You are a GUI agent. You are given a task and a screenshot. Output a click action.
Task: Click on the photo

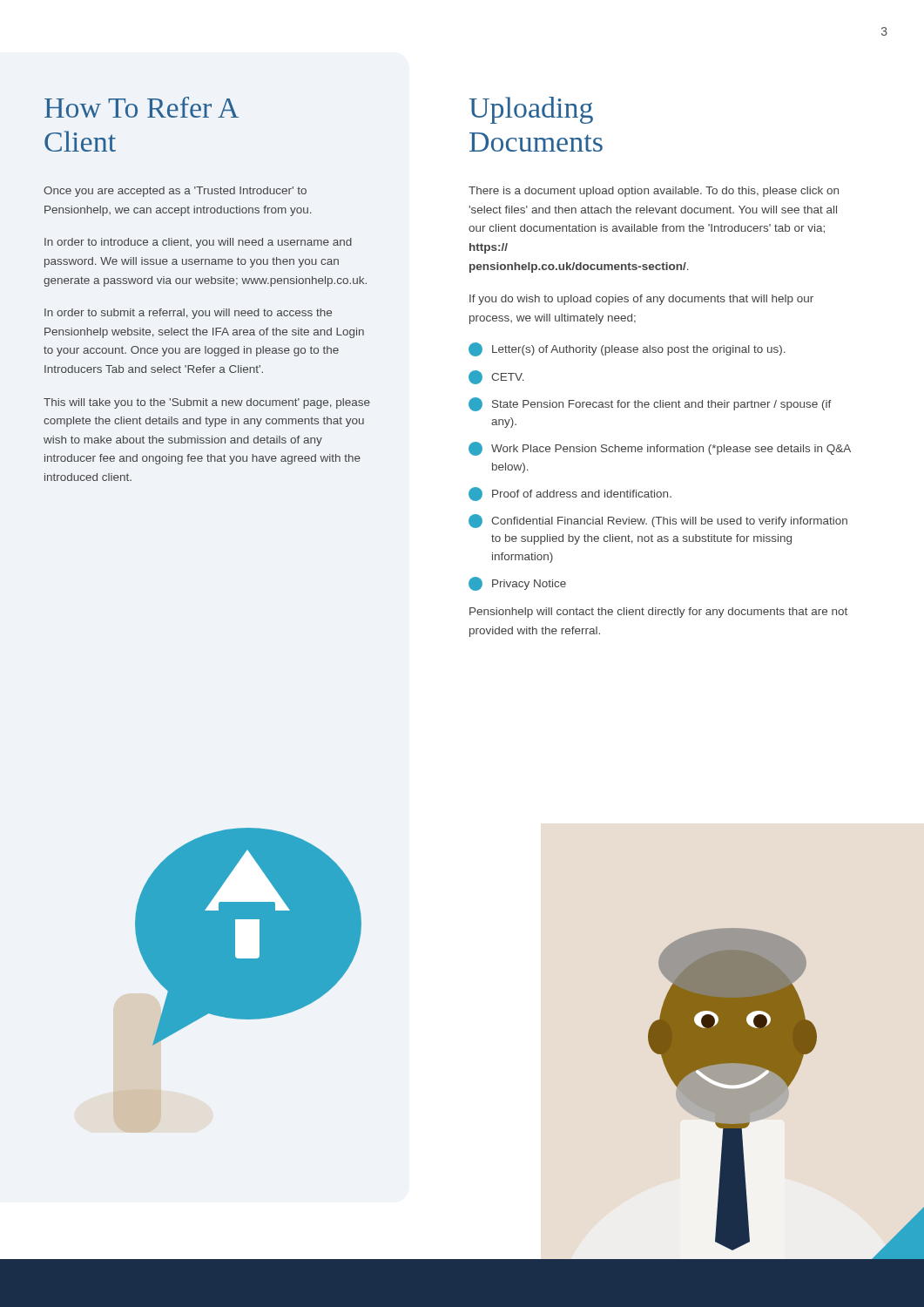pyautogui.click(x=732, y=1041)
